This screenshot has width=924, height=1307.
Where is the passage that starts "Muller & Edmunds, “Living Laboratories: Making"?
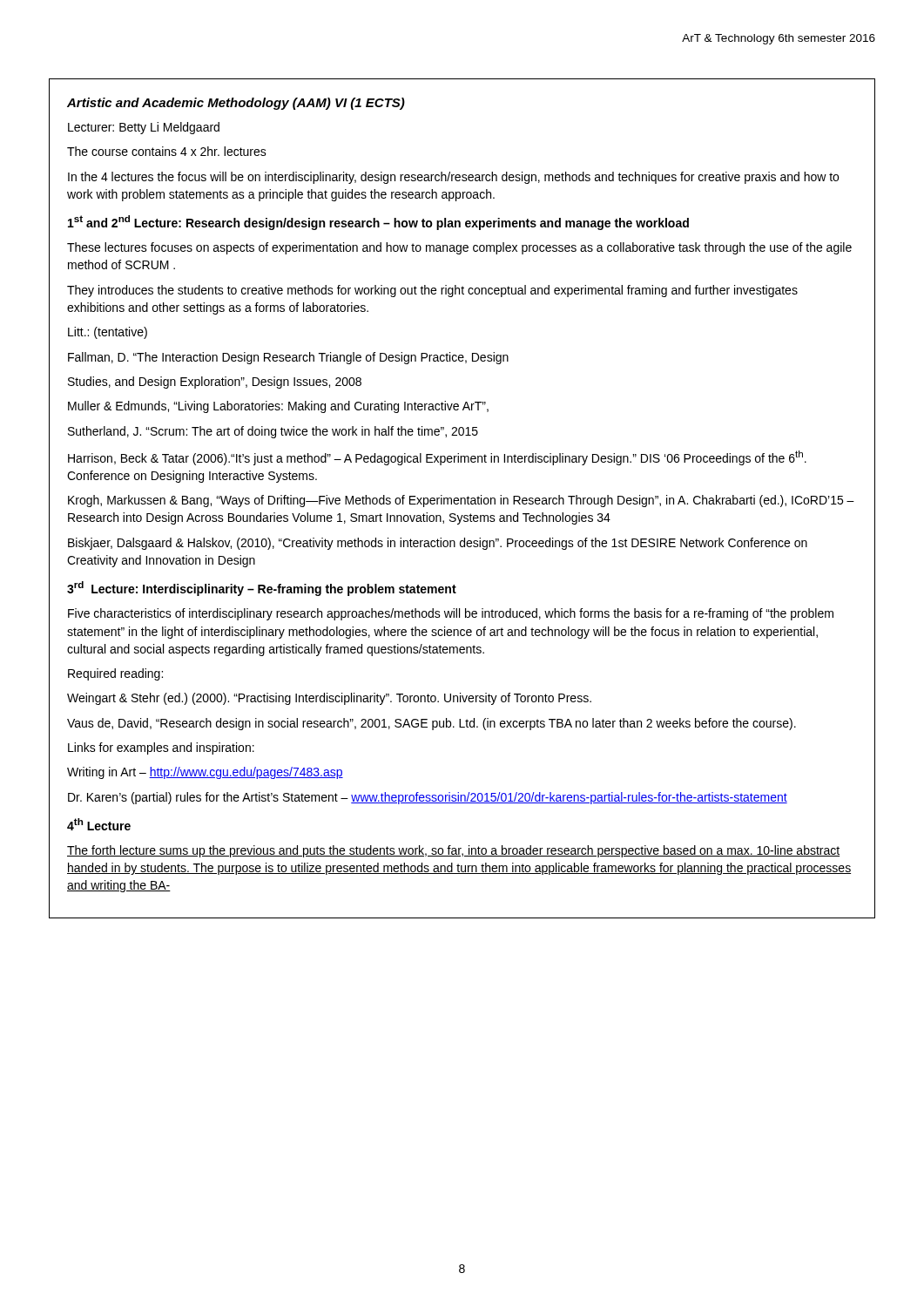(278, 406)
